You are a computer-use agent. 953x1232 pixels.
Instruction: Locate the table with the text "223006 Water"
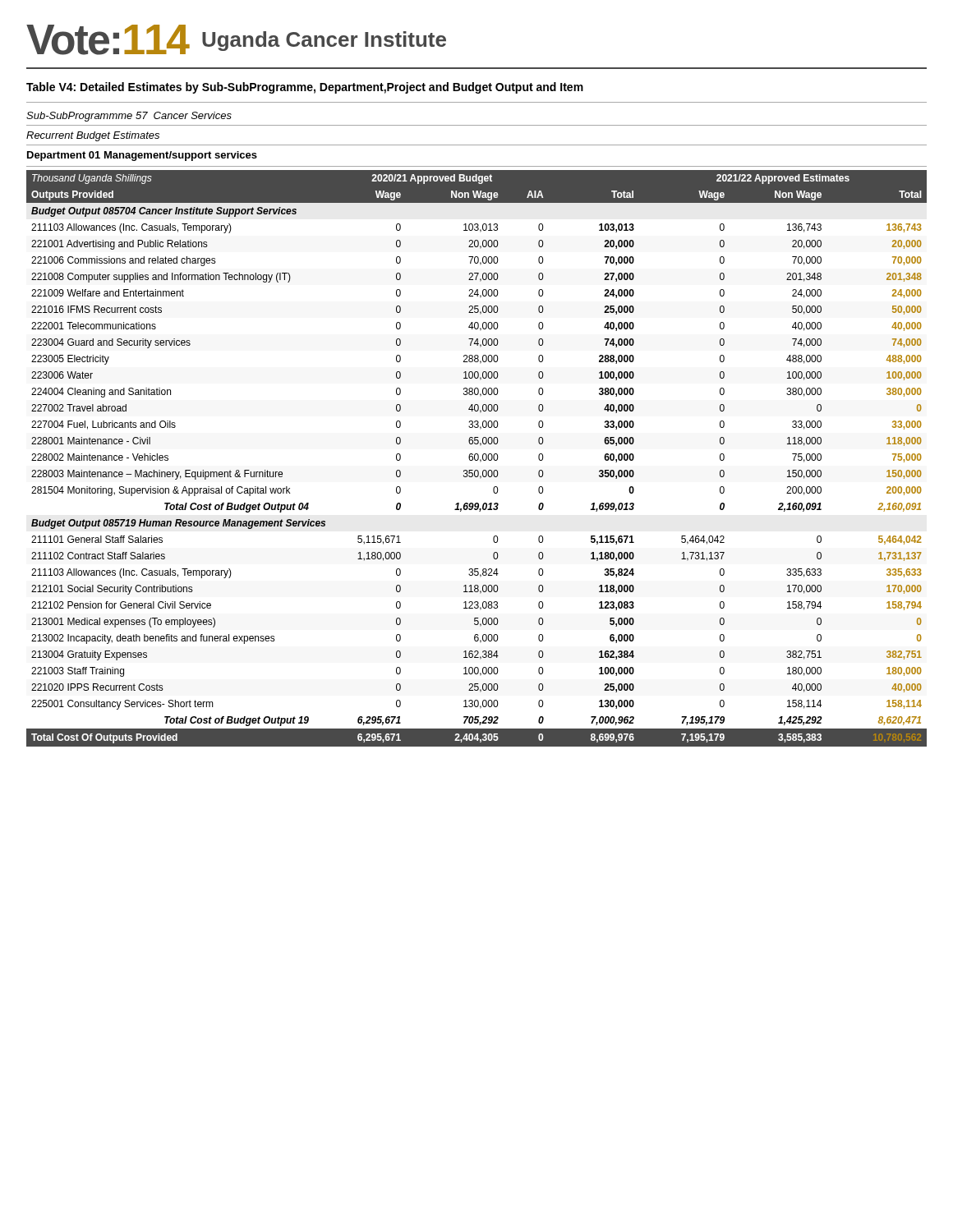point(476,458)
